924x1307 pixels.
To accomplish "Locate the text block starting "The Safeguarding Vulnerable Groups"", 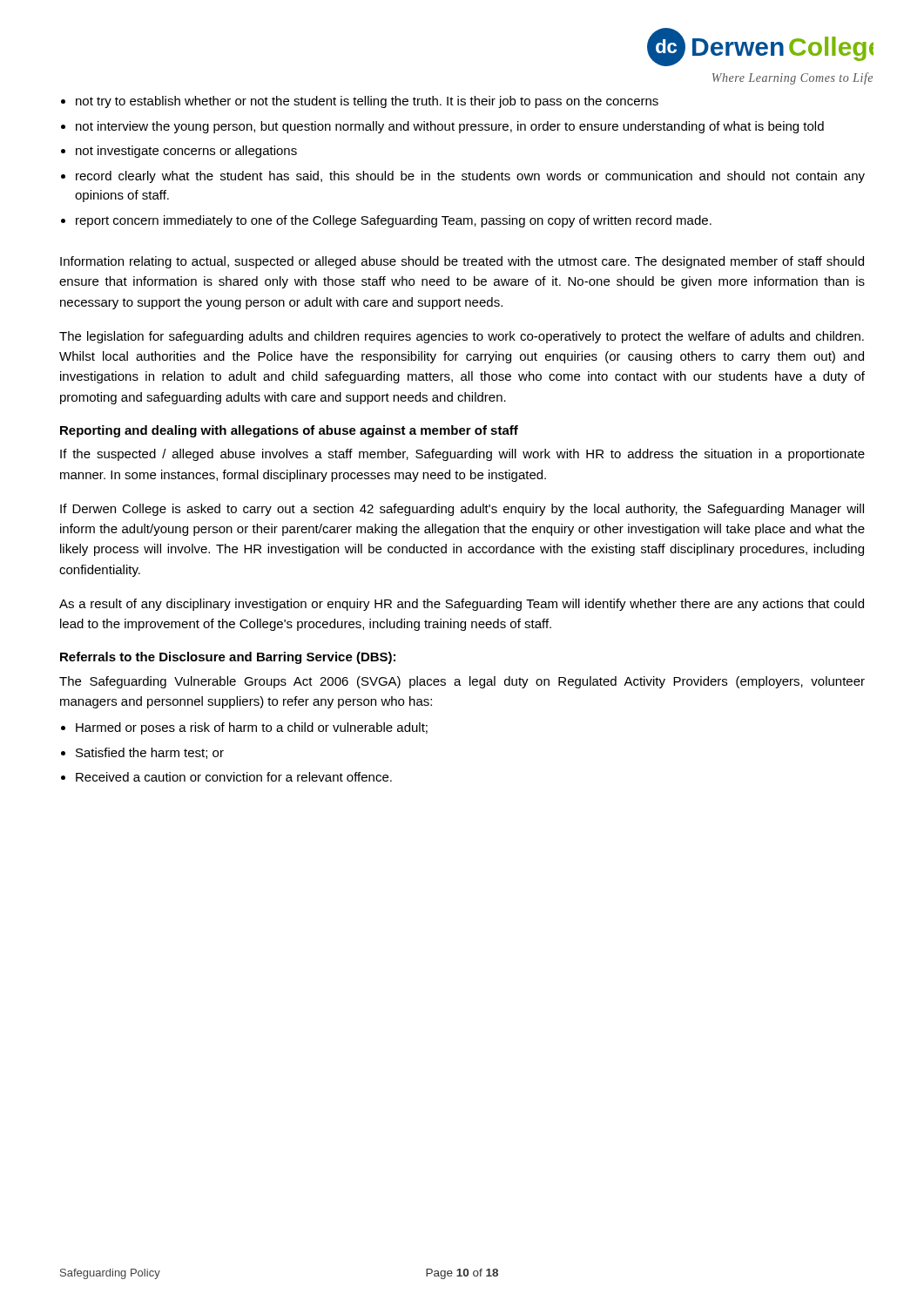I will 462,691.
